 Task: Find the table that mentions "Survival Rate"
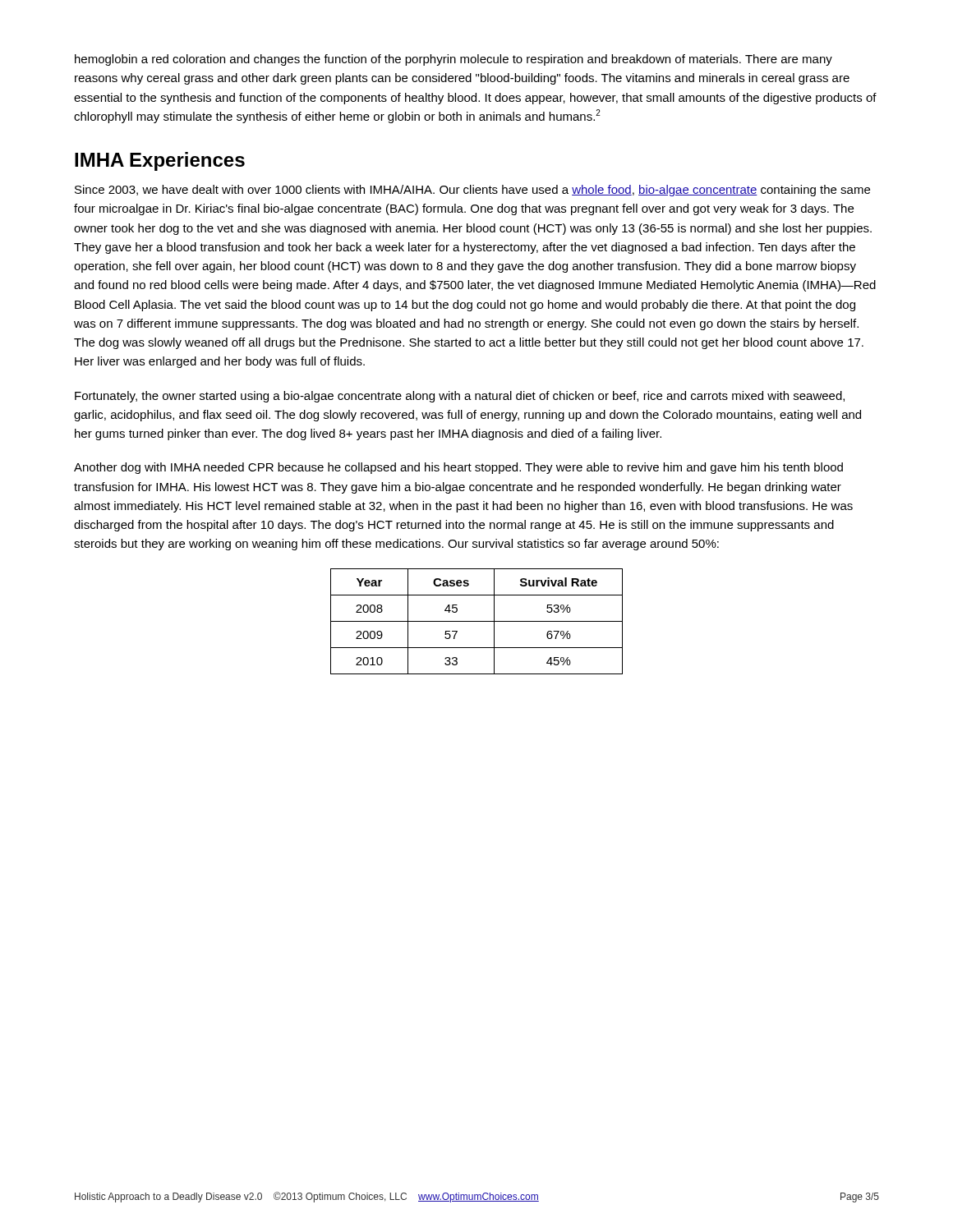point(476,621)
